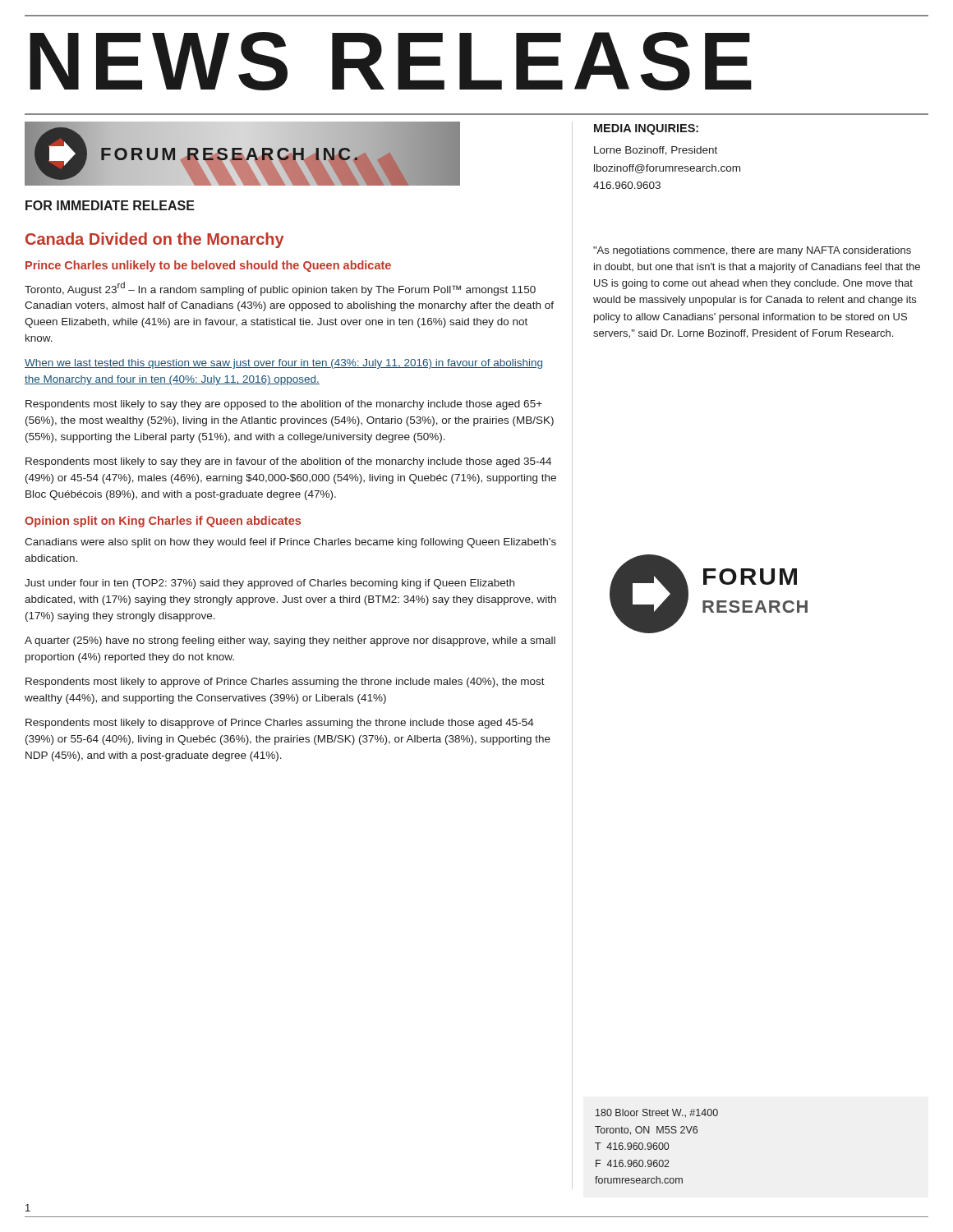Click on the block starting "Toronto, August 23rd"
Viewport: 953px width, 1232px height.
pos(289,312)
